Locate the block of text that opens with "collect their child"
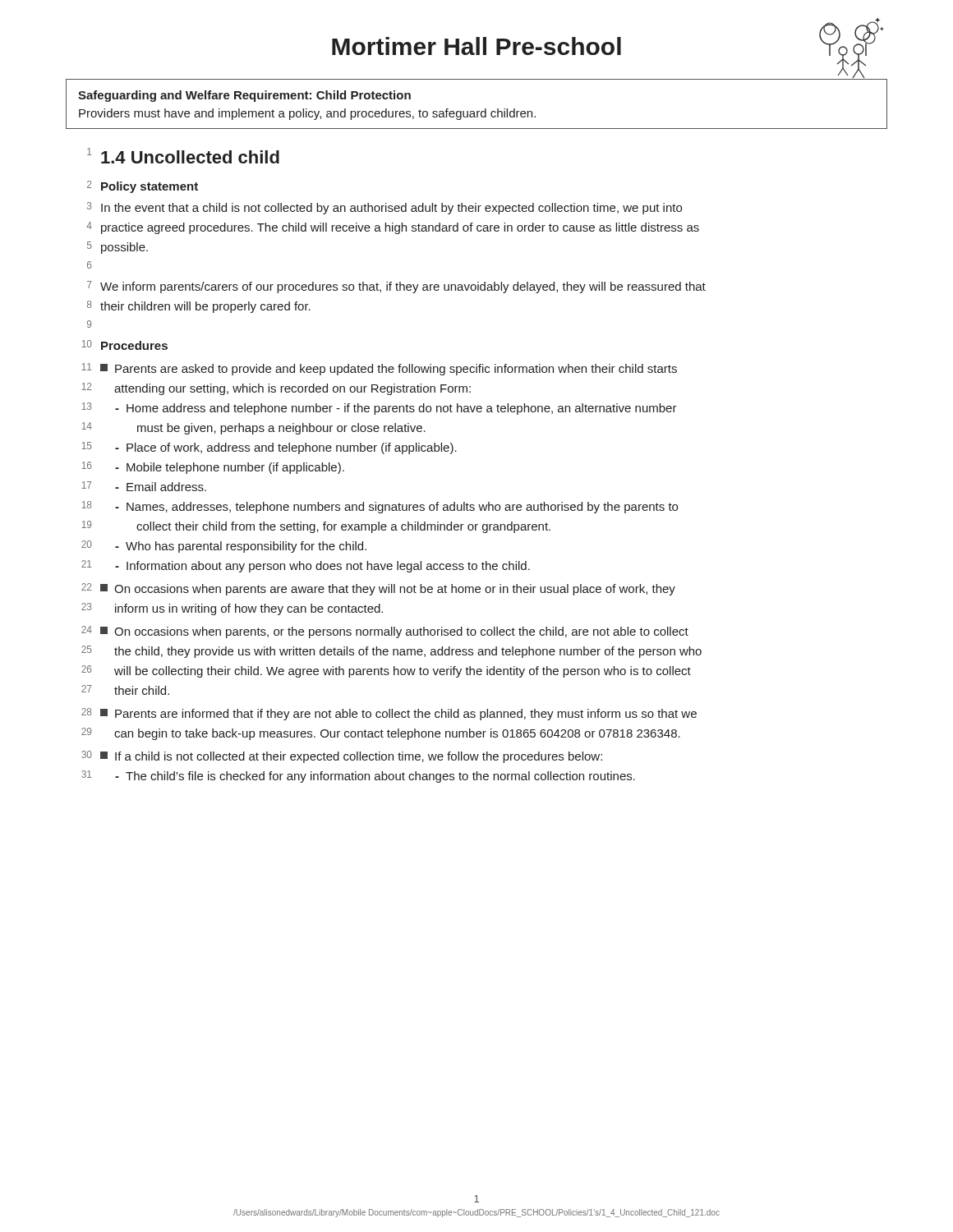The height and width of the screenshot is (1232, 953). [x=494, y=526]
